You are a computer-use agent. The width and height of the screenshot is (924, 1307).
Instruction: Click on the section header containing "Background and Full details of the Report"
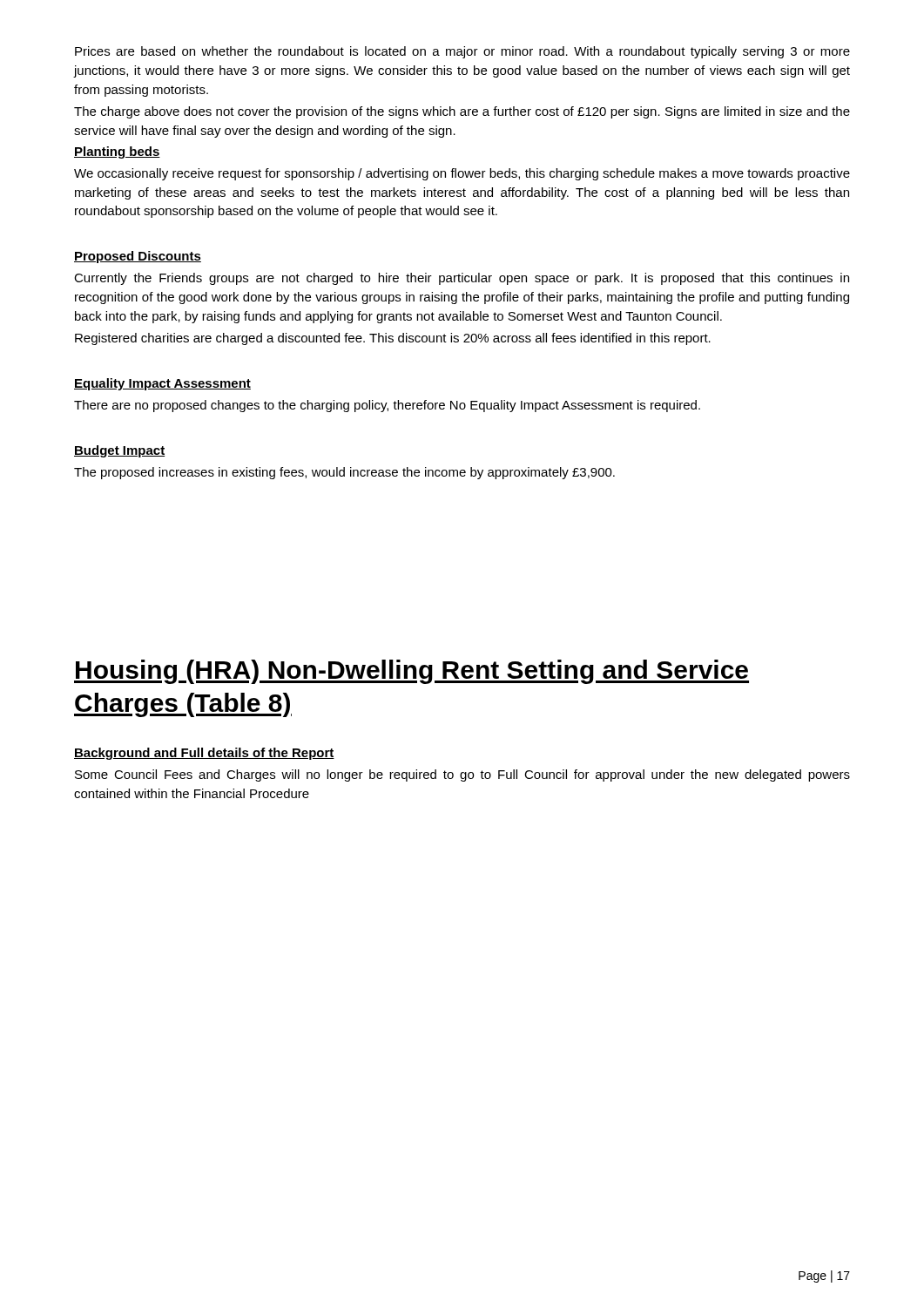204,752
